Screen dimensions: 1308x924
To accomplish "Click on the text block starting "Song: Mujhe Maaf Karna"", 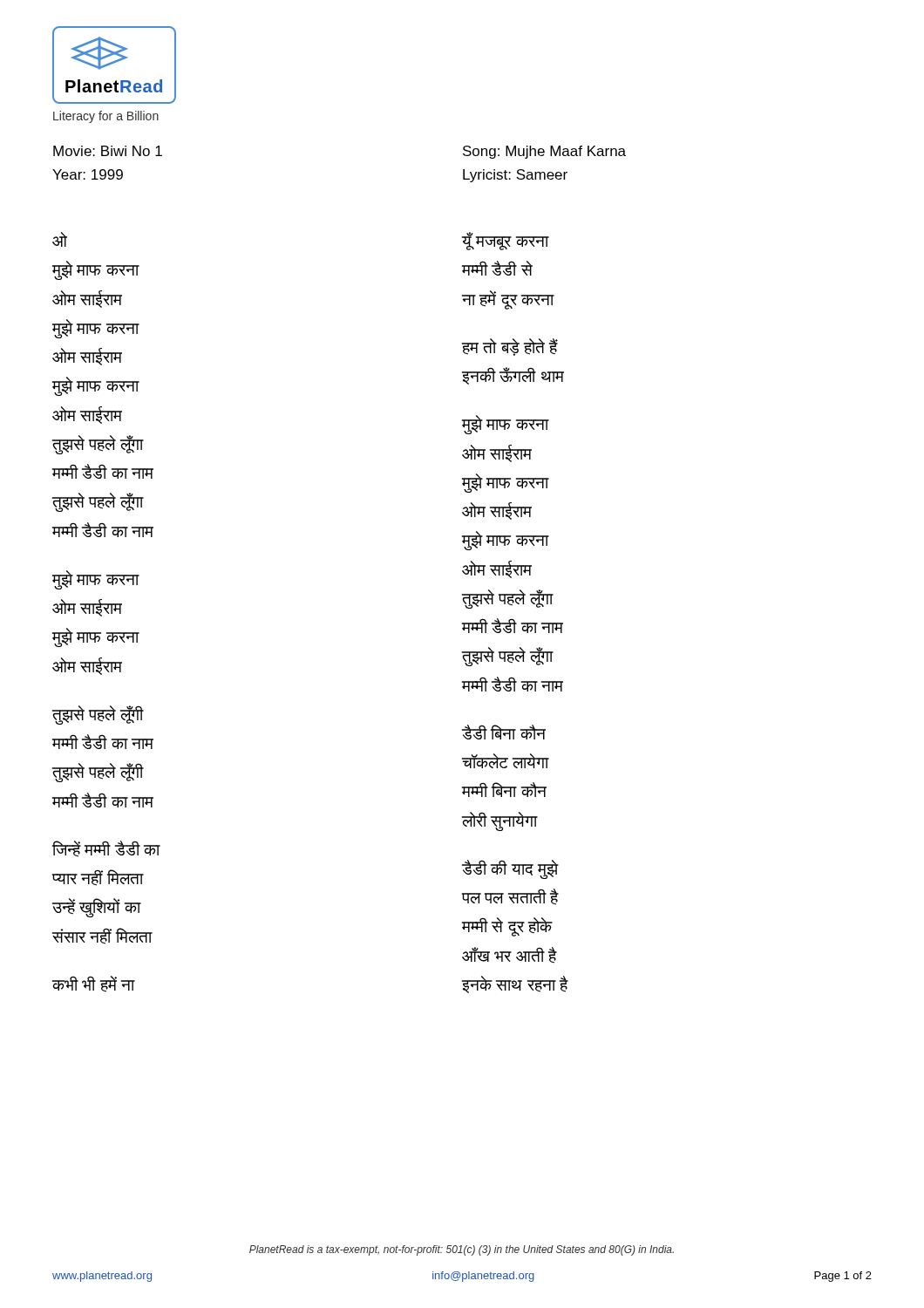I will (x=544, y=163).
